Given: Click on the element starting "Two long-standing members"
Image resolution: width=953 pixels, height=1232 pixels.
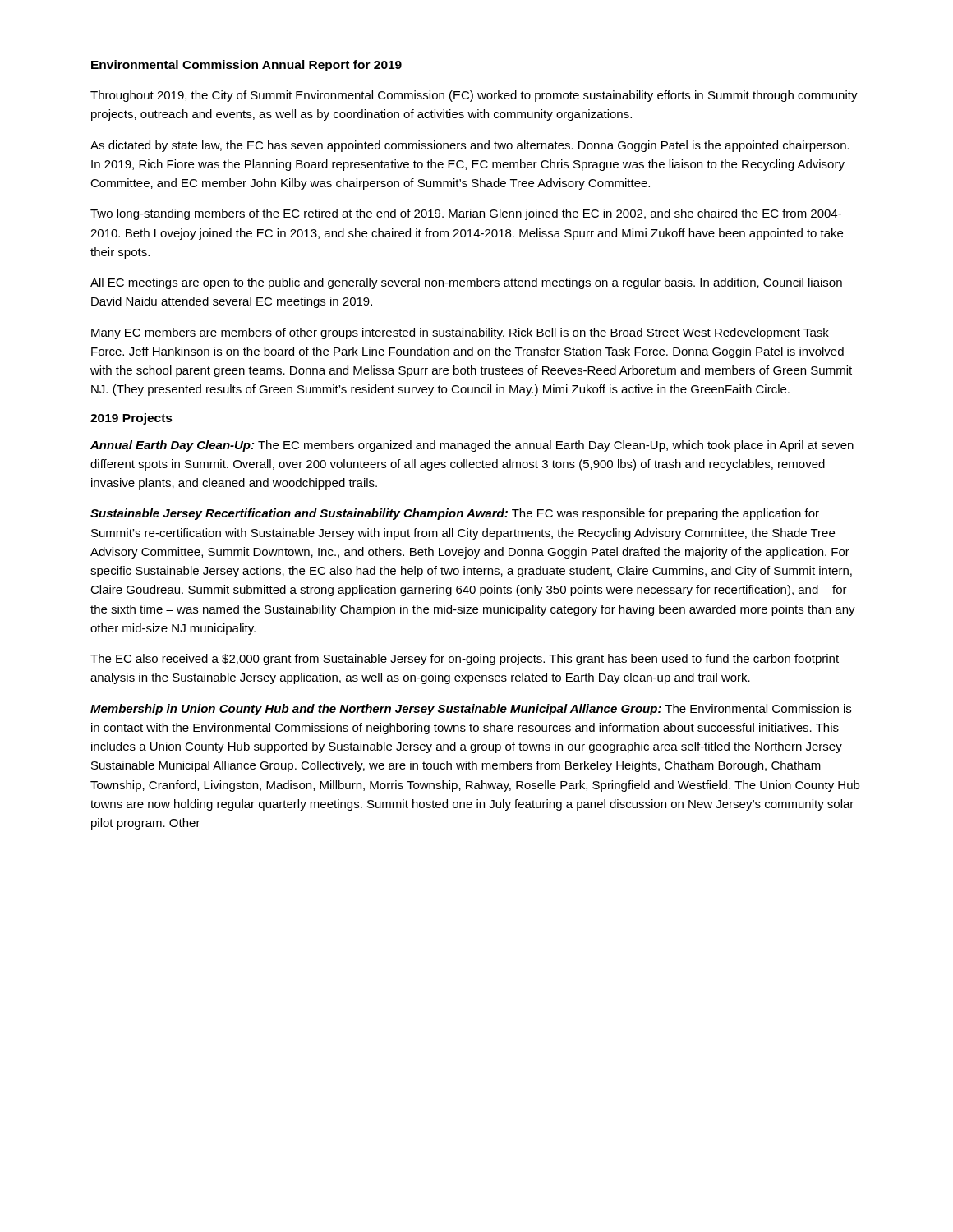Looking at the screenshot, I should point(467,232).
